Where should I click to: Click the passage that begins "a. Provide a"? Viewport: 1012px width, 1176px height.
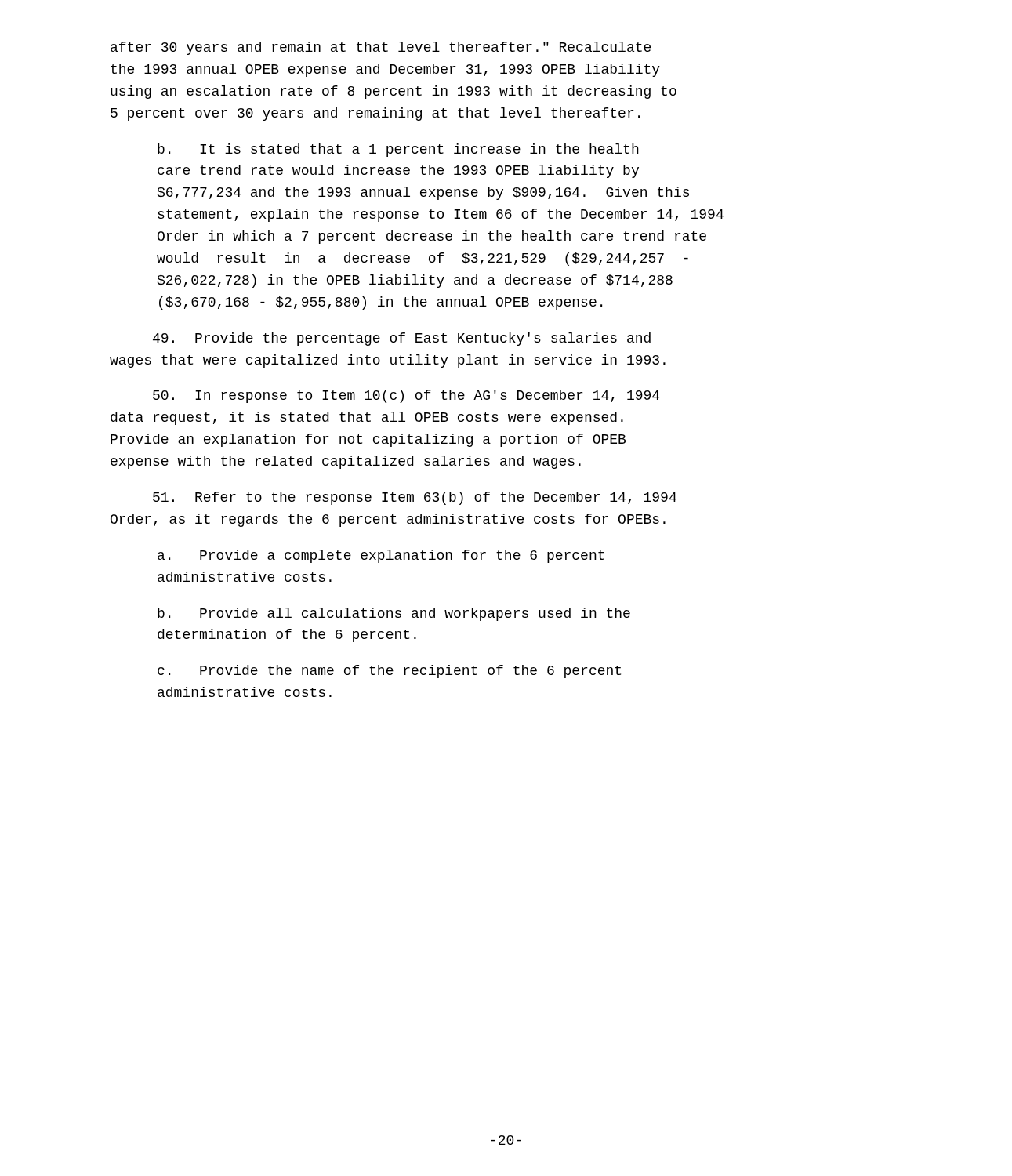pos(381,567)
